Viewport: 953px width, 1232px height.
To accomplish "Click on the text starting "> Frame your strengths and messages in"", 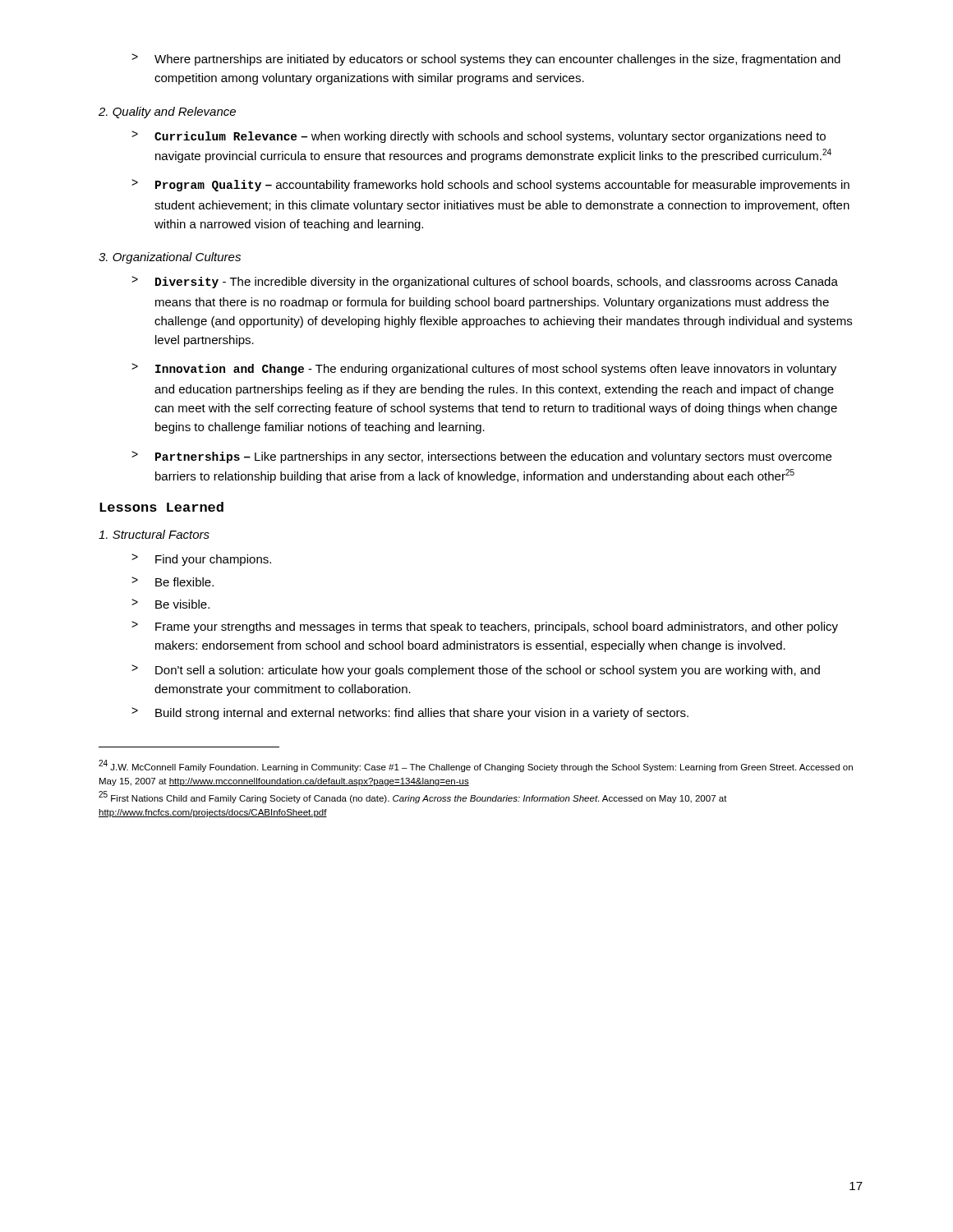I will click(x=493, y=636).
